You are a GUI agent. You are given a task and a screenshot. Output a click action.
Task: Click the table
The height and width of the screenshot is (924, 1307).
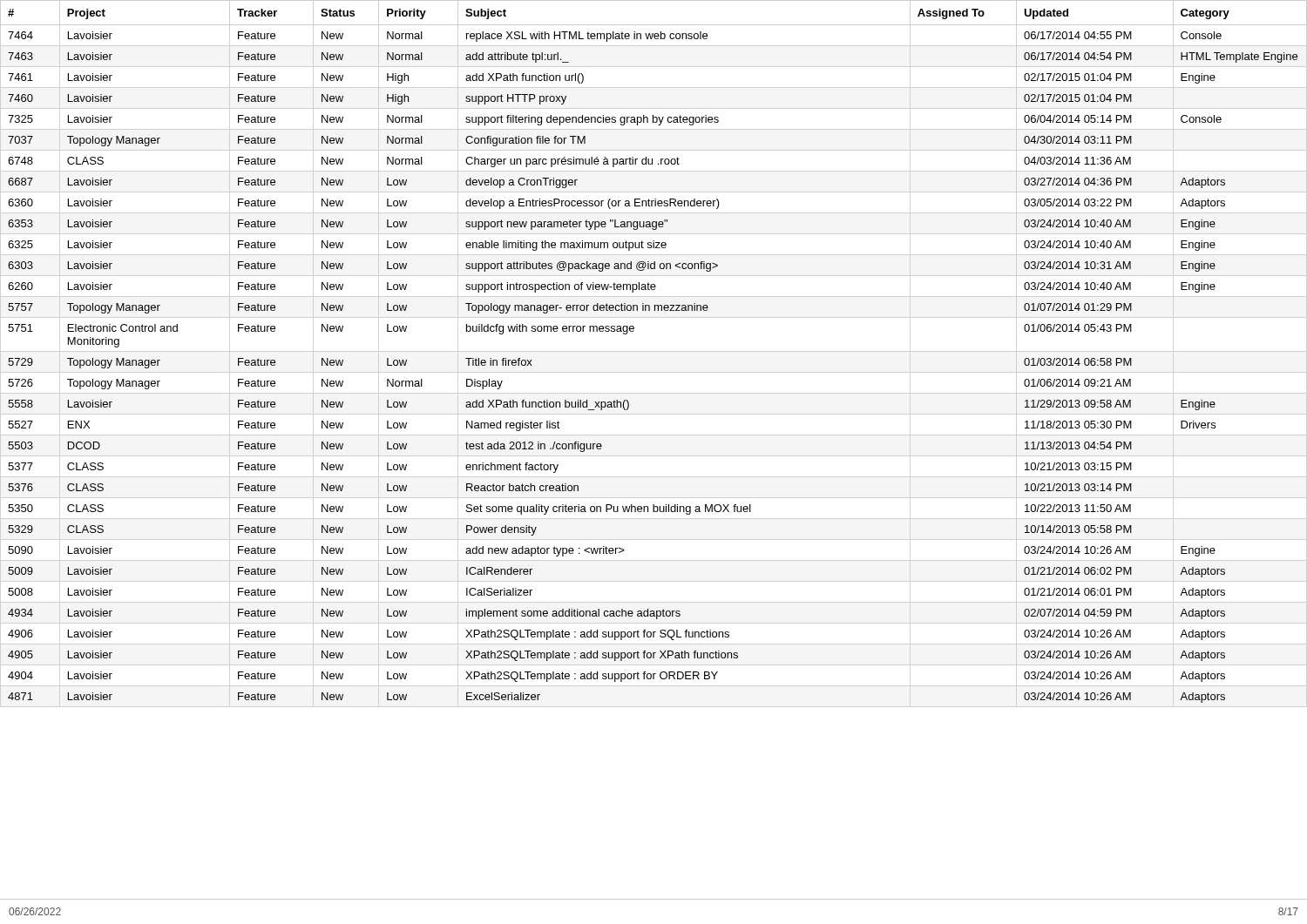pyautogui.click(x=654, y=354)
